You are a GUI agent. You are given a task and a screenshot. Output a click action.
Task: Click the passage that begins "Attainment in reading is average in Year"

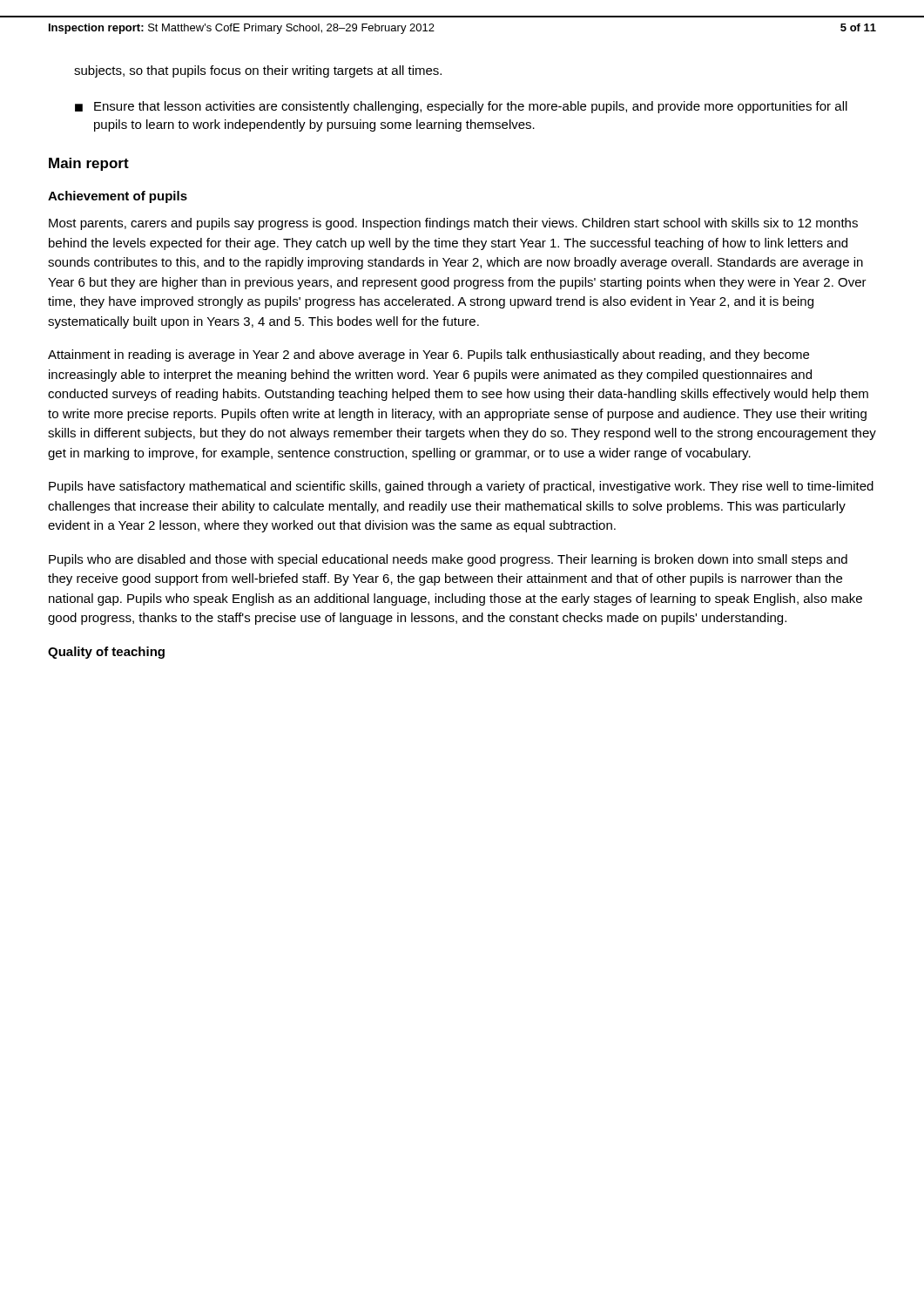click(x=462, y=403)
